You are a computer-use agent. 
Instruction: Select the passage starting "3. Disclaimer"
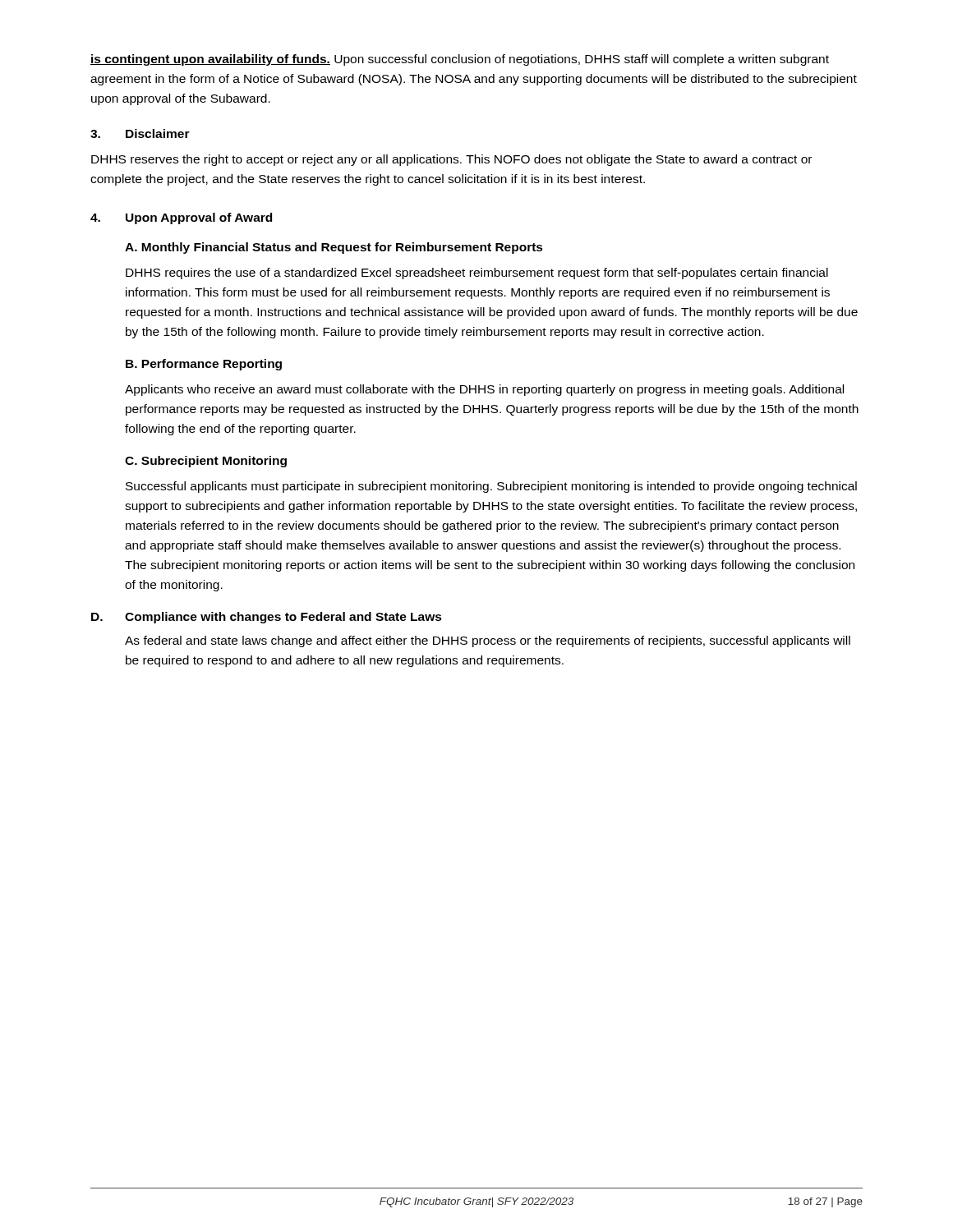coord(140,134)
